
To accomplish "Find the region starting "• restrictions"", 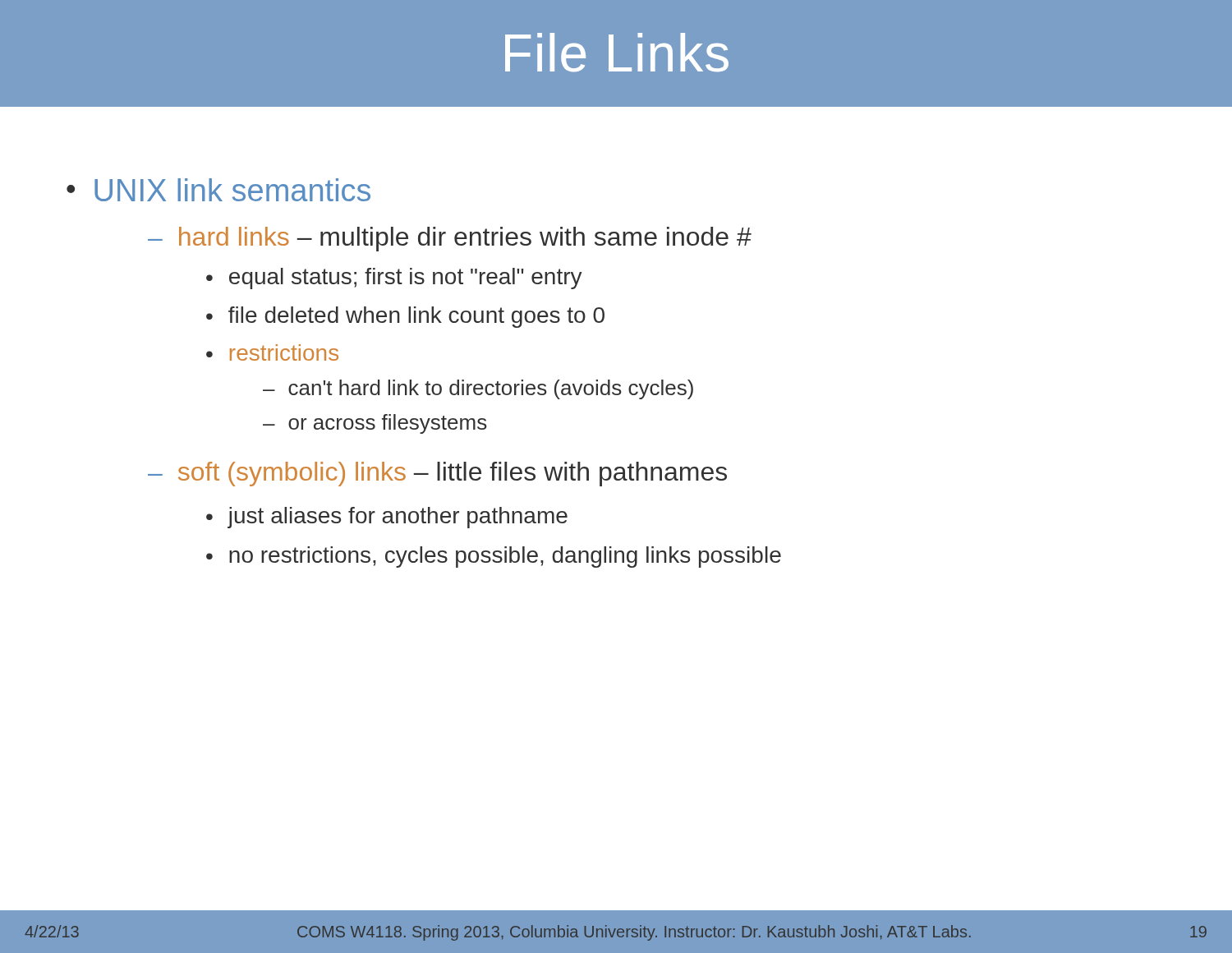I will (x=272, y=353).
